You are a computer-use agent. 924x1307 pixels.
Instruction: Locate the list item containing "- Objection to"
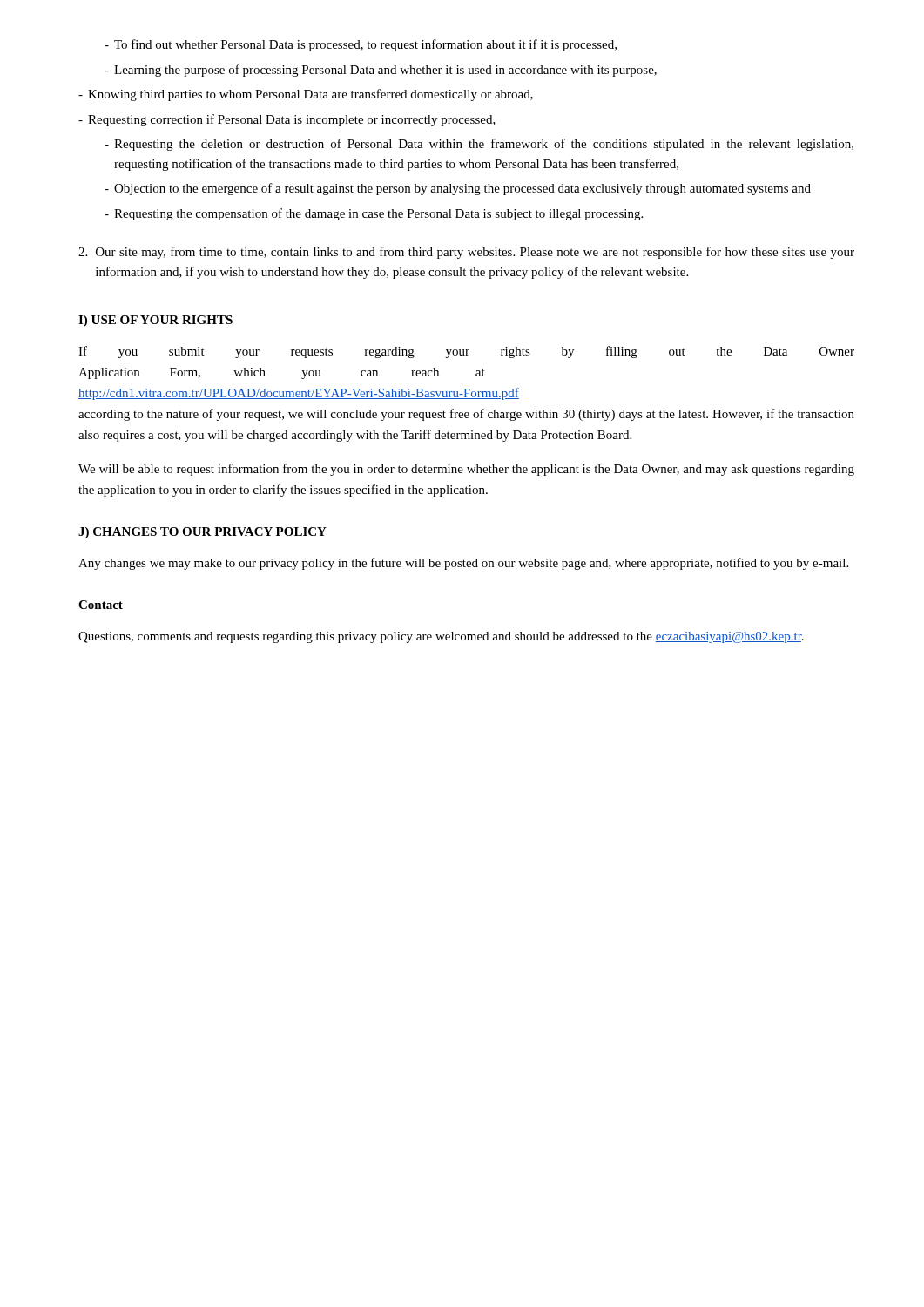pyautogui.click(x=479, y=188)
